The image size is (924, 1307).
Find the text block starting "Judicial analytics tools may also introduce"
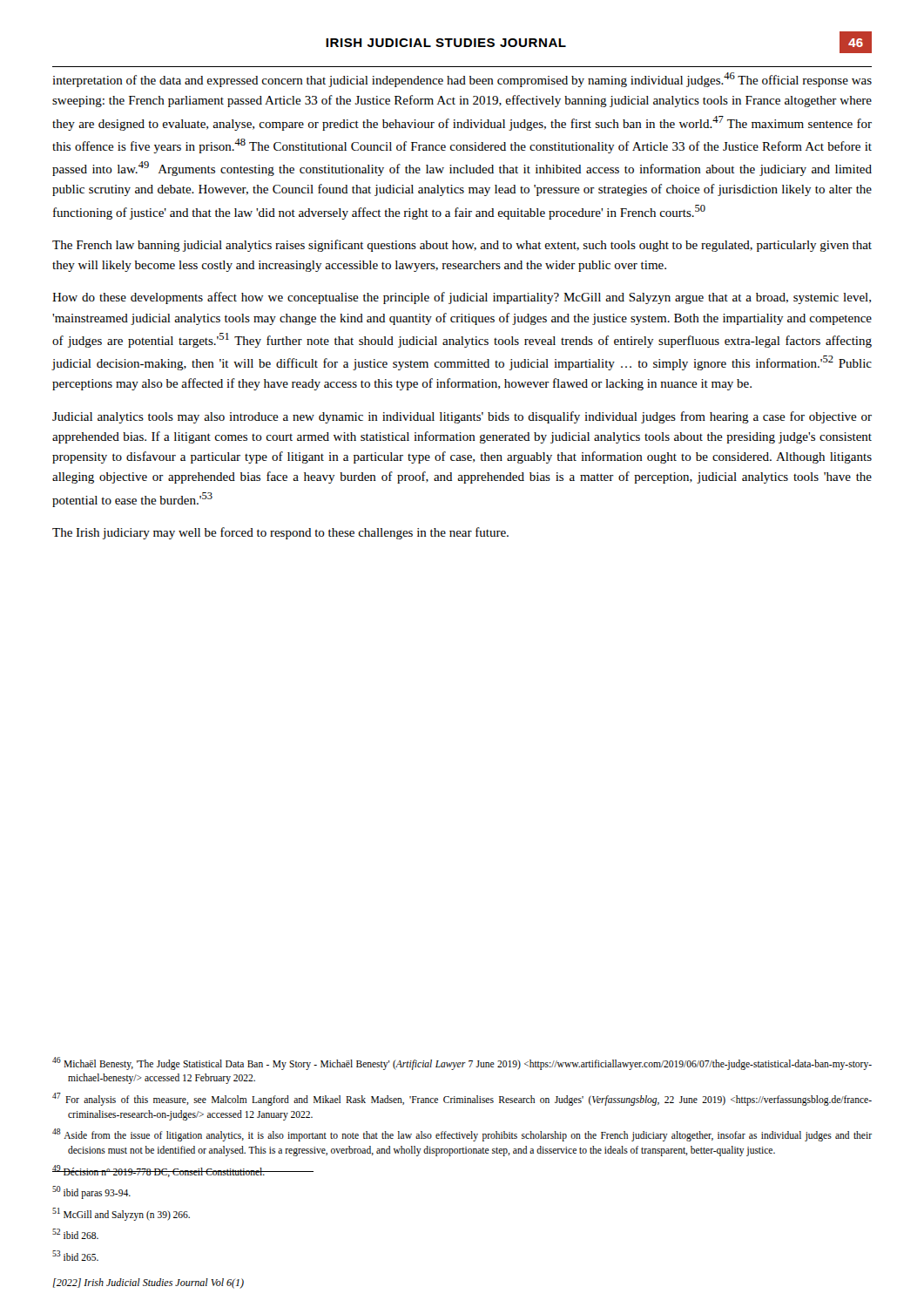(x=462, y=458)
